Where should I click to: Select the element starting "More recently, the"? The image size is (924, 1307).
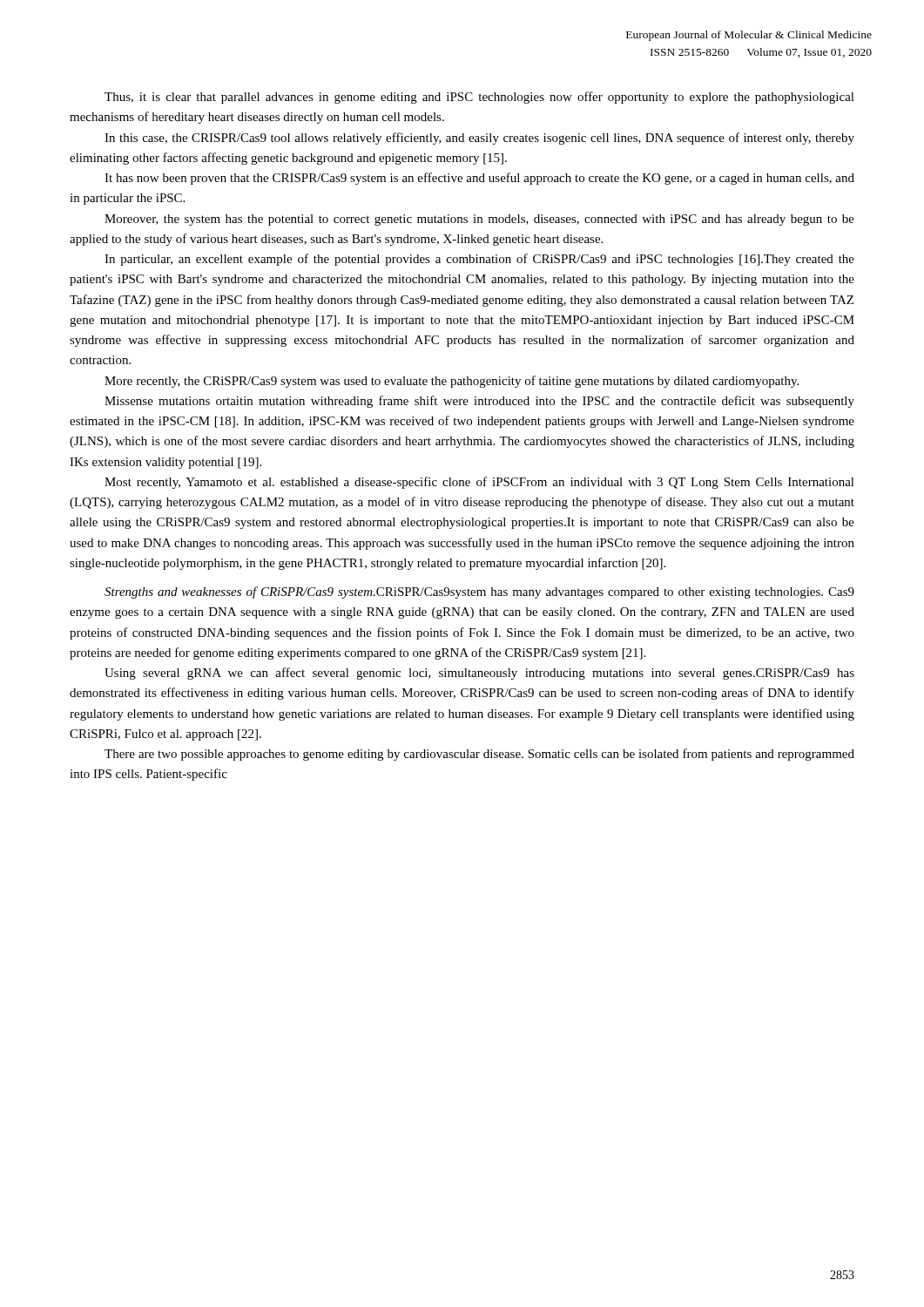click(x=462, y=381)
